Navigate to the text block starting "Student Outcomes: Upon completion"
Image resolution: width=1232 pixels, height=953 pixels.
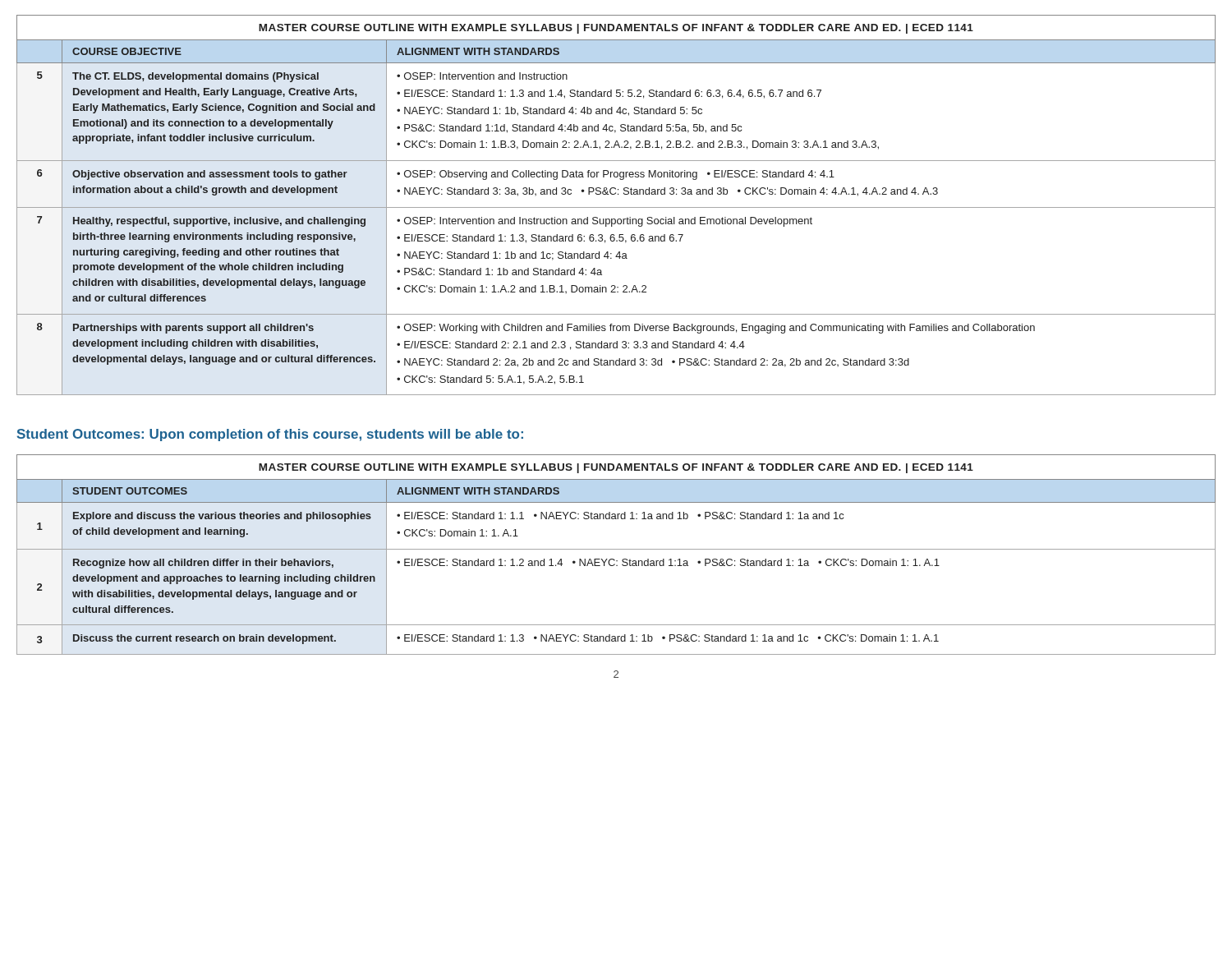click(270, 435)
